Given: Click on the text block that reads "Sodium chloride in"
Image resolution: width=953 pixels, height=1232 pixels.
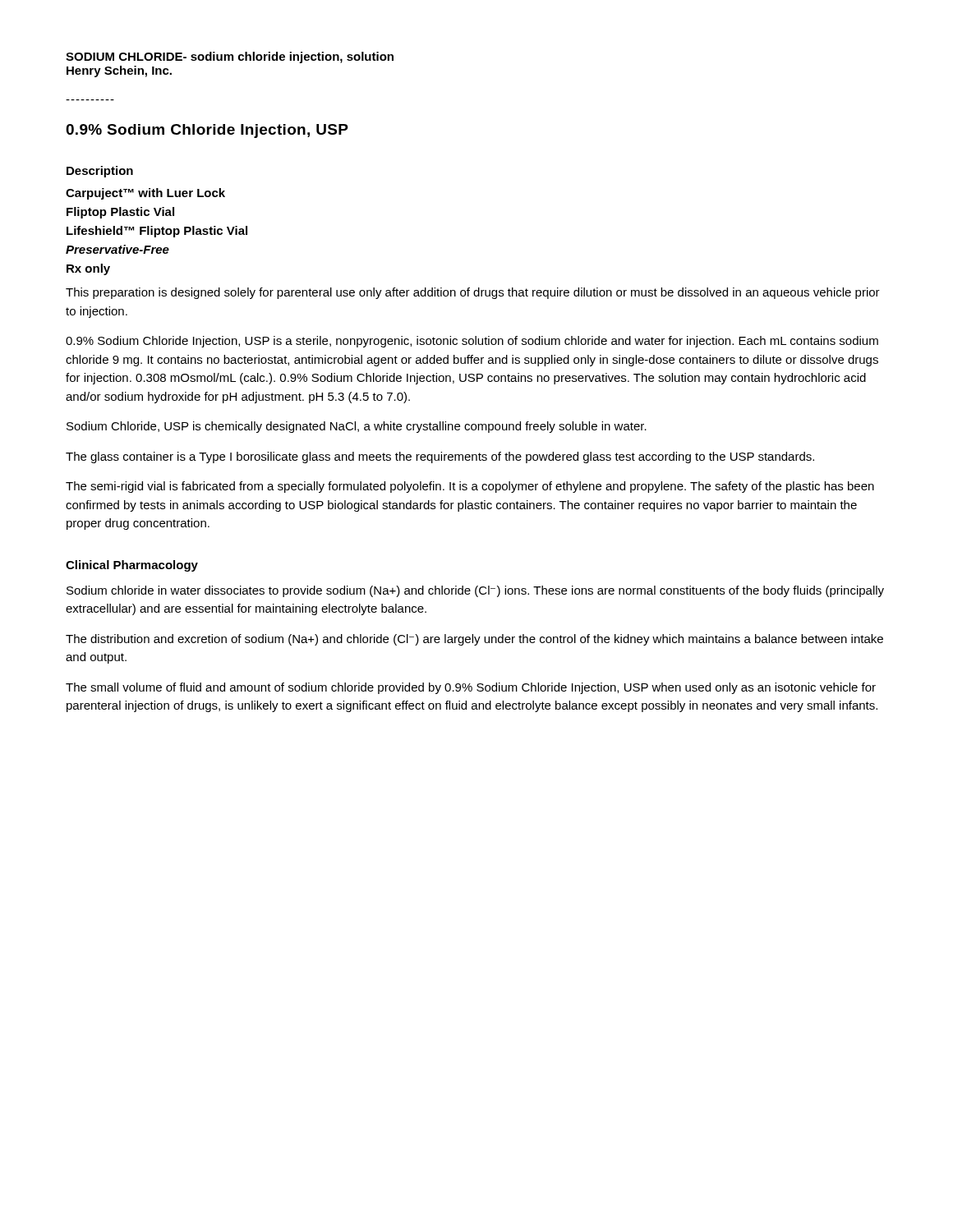Looking at the screenshot, I should [475, 599].
